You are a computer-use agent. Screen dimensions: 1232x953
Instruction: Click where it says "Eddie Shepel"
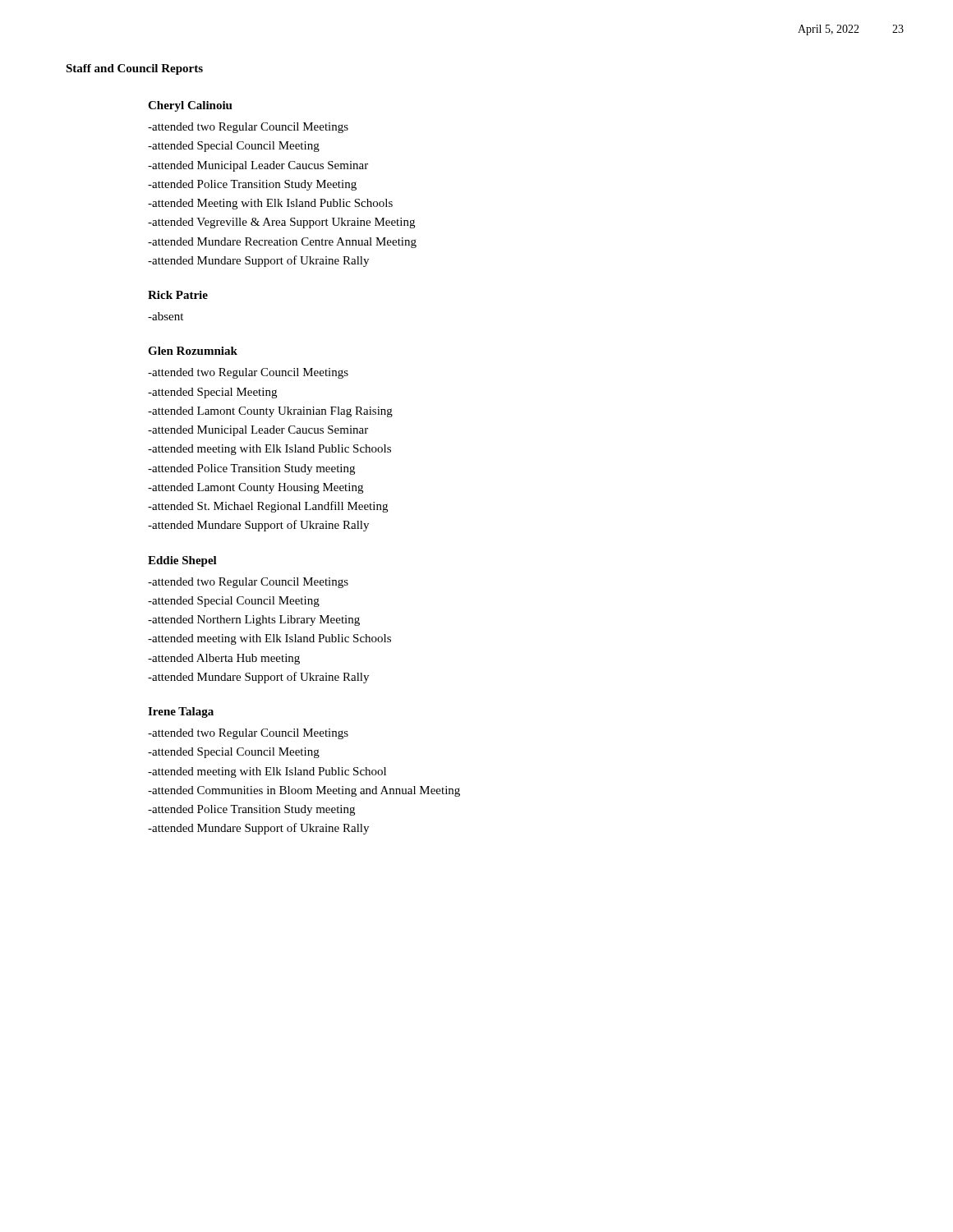[182, 560]
